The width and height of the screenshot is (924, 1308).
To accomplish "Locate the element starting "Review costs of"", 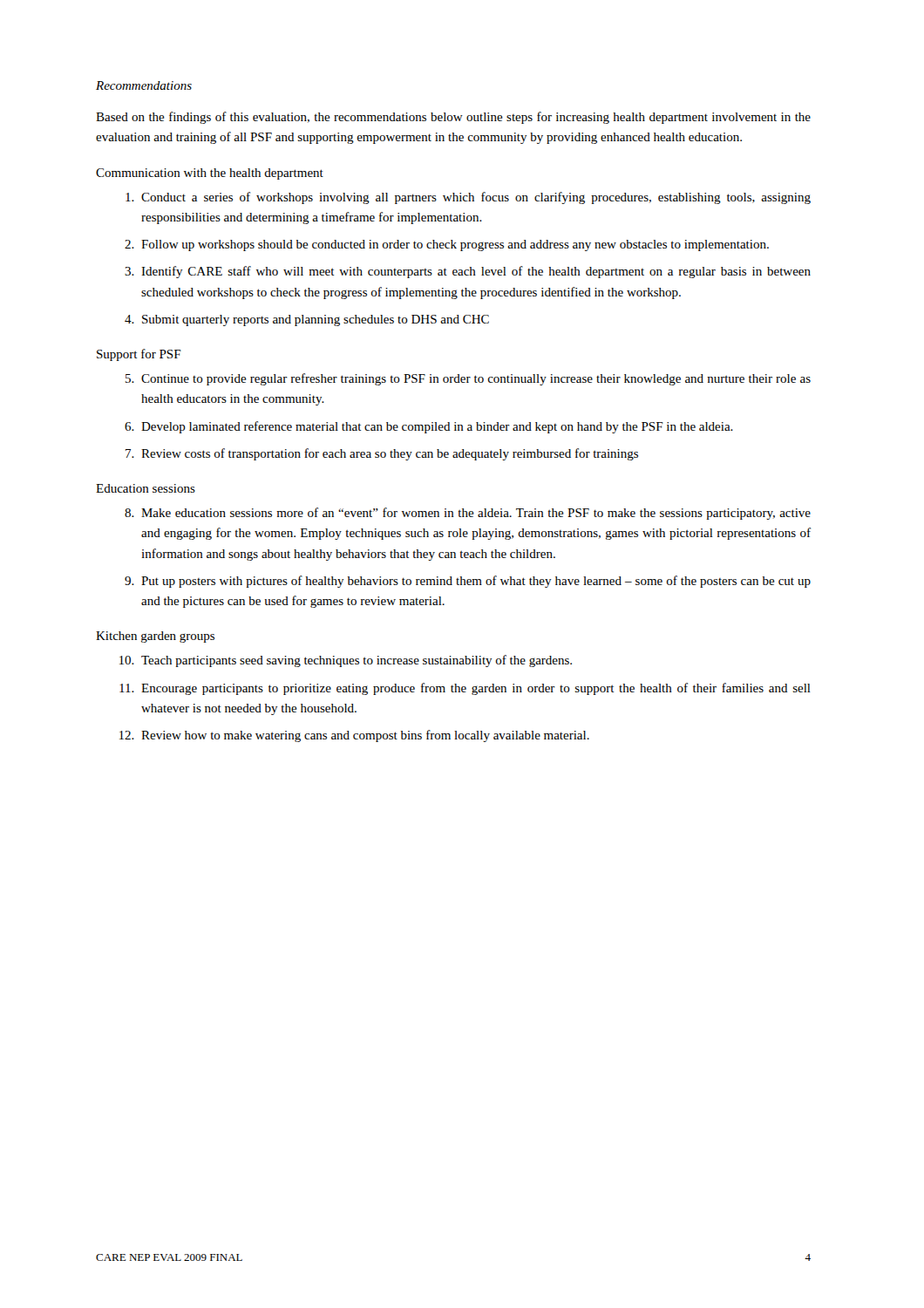I will click(x=390, y=453).
